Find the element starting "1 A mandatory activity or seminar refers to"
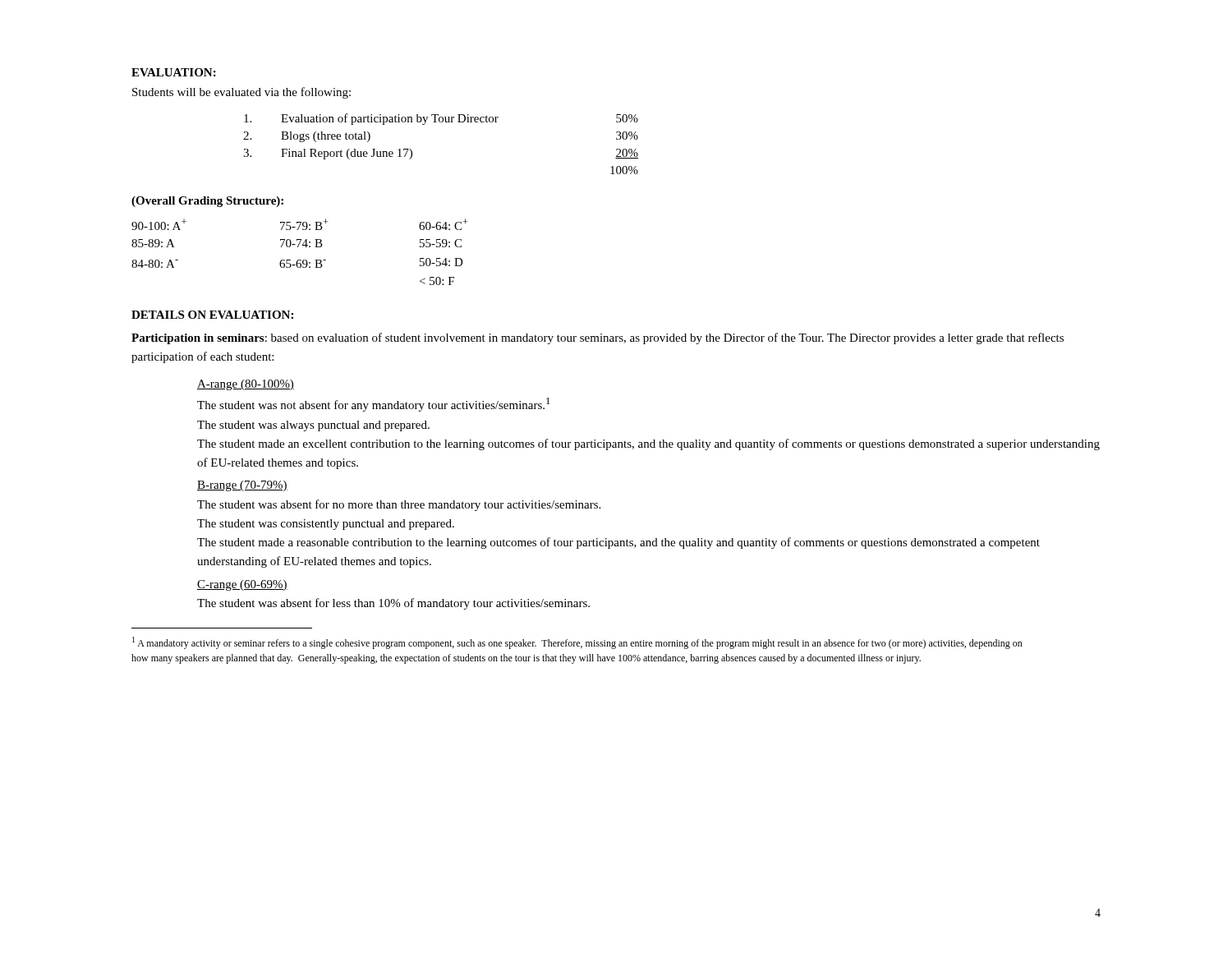 pyautogui.click(x=577, y=649)
